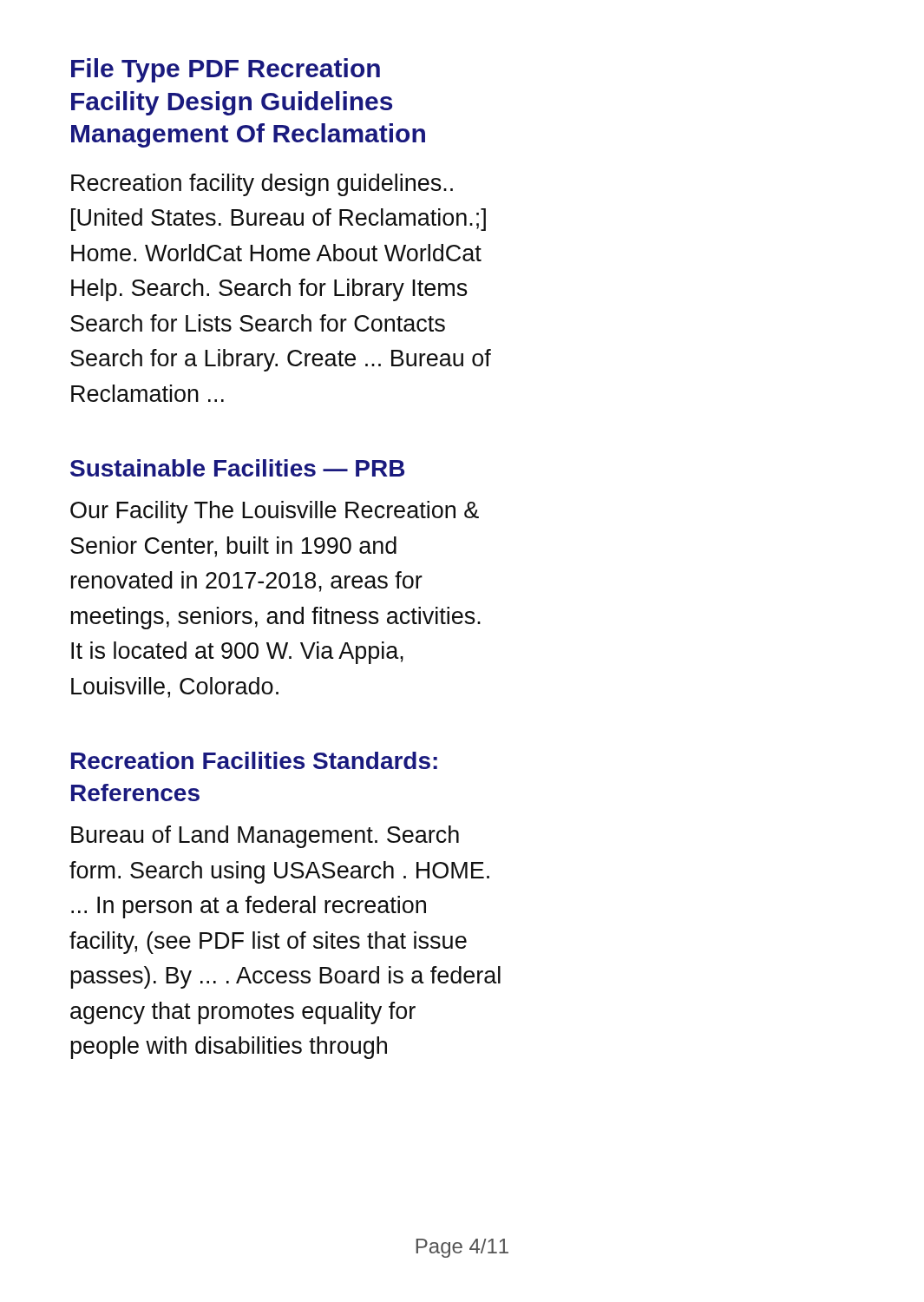Navigate to the text block starting "Bureau of Land"

point(286,941)
